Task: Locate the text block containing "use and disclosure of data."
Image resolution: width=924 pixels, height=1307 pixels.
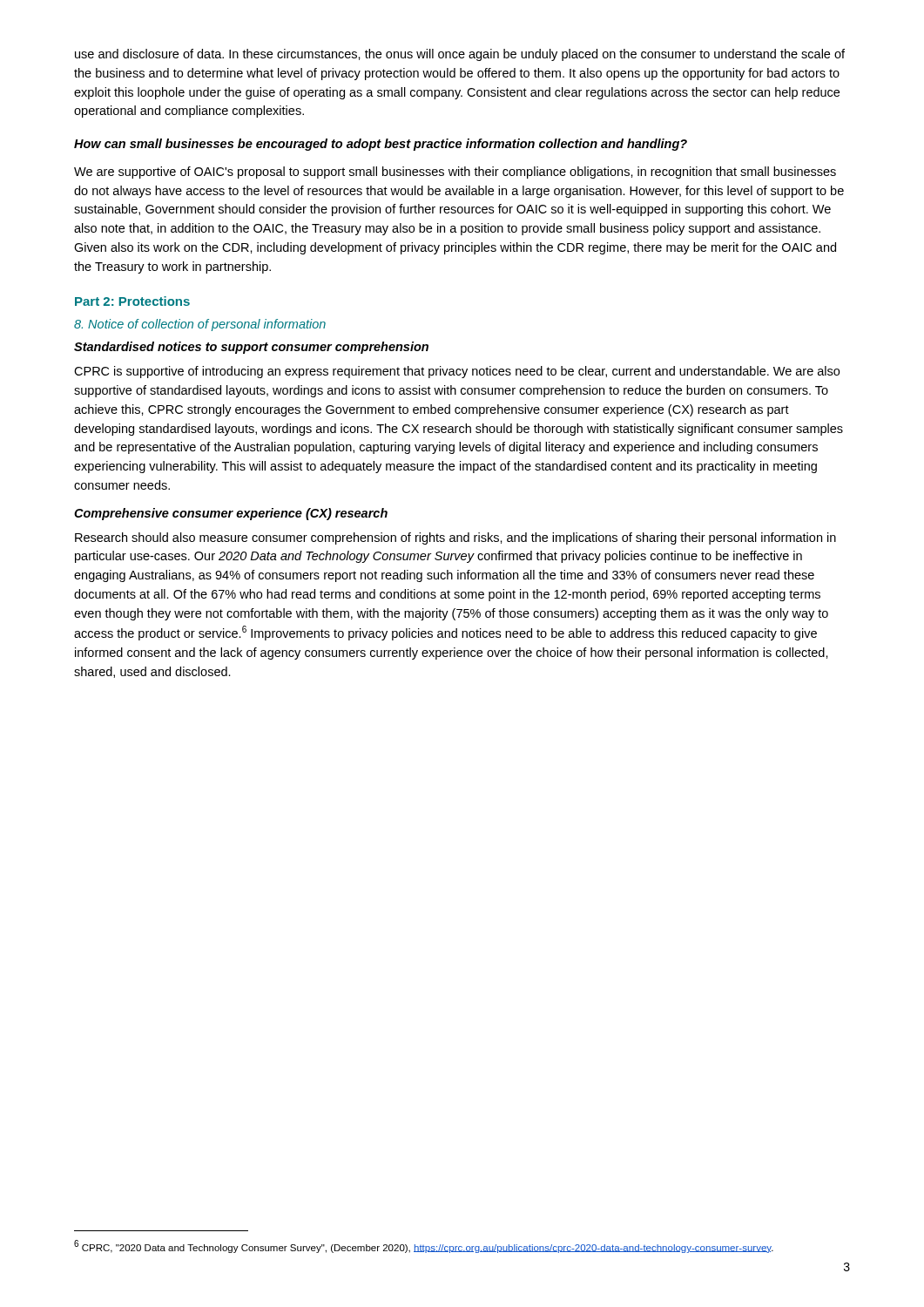Action: (x=462, y=83)
